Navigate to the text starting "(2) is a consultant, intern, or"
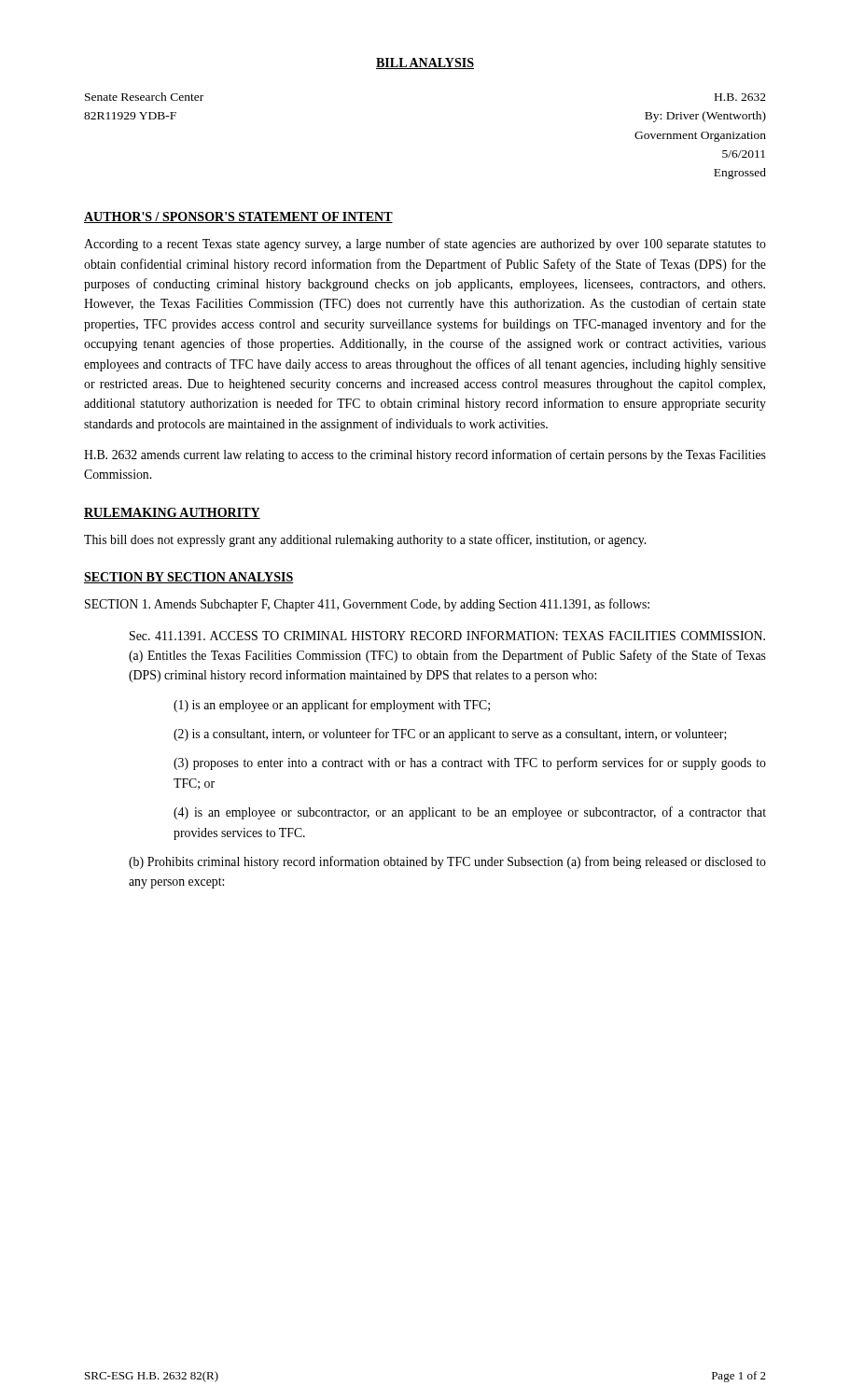Image resolution: width=850 pixels, height=1400 pixels. (x=450, y=734)
